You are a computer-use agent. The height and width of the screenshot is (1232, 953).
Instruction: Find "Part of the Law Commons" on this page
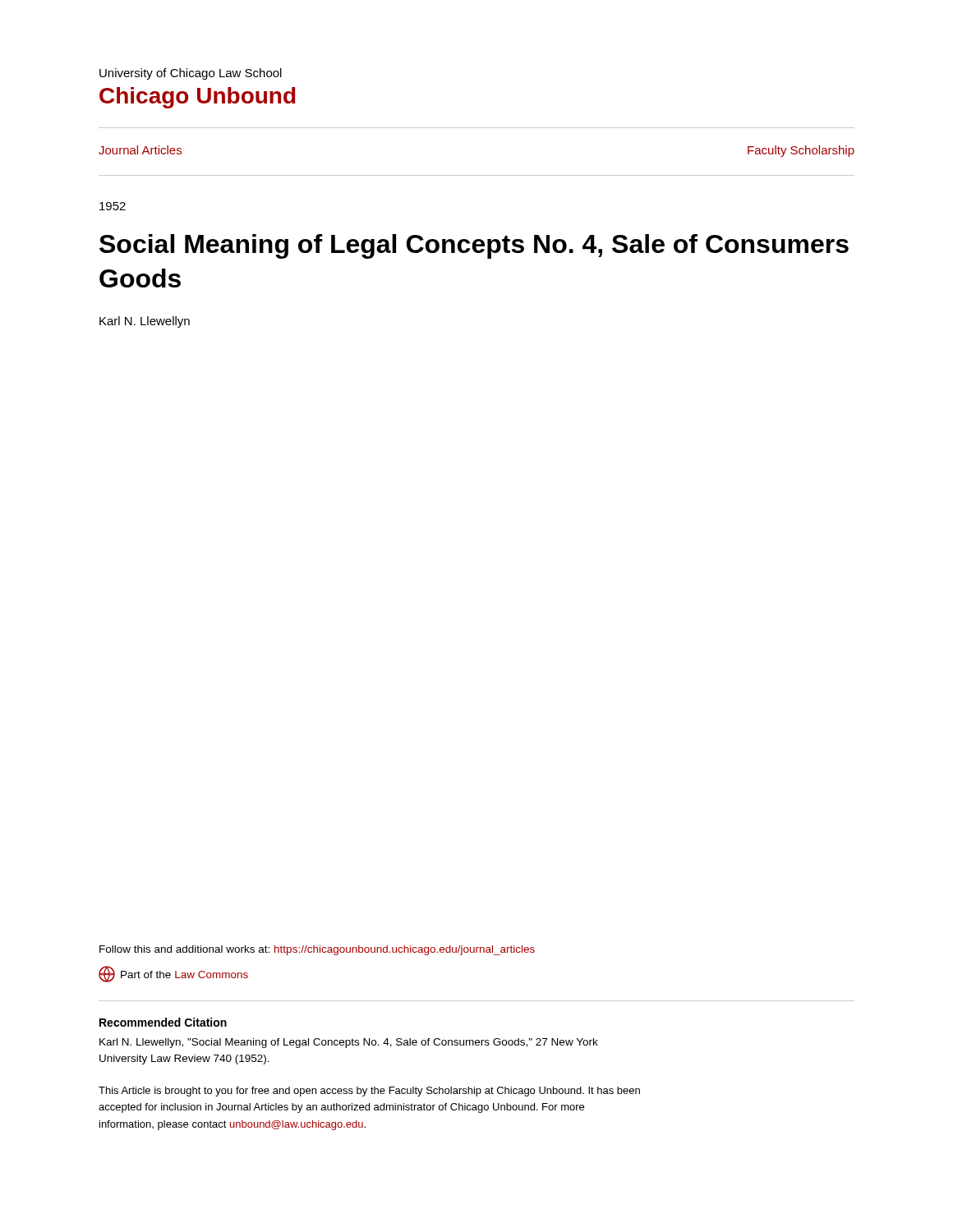(x=173, y=974)
